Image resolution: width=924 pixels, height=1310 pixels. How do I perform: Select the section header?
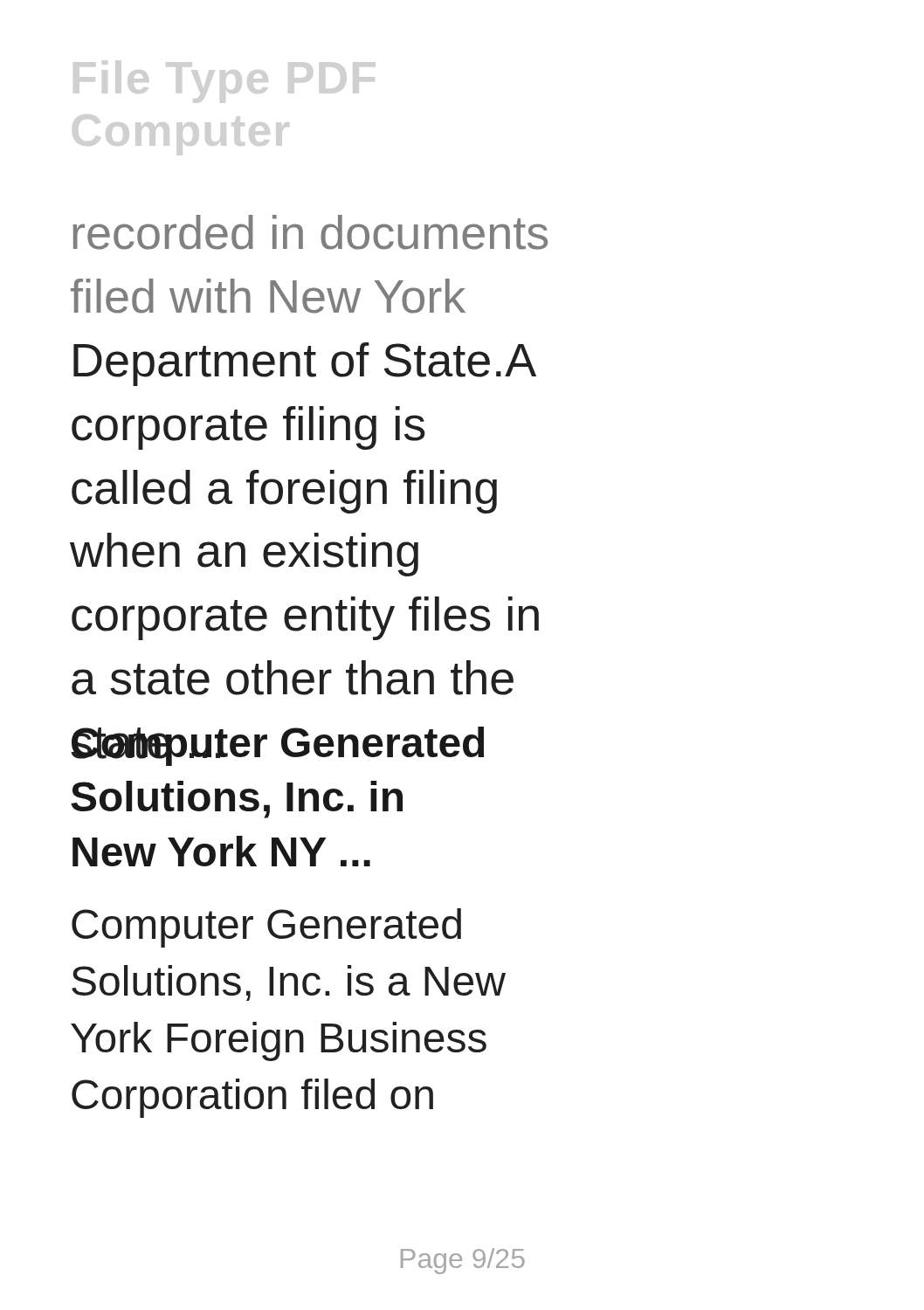[x=462, y=798]
